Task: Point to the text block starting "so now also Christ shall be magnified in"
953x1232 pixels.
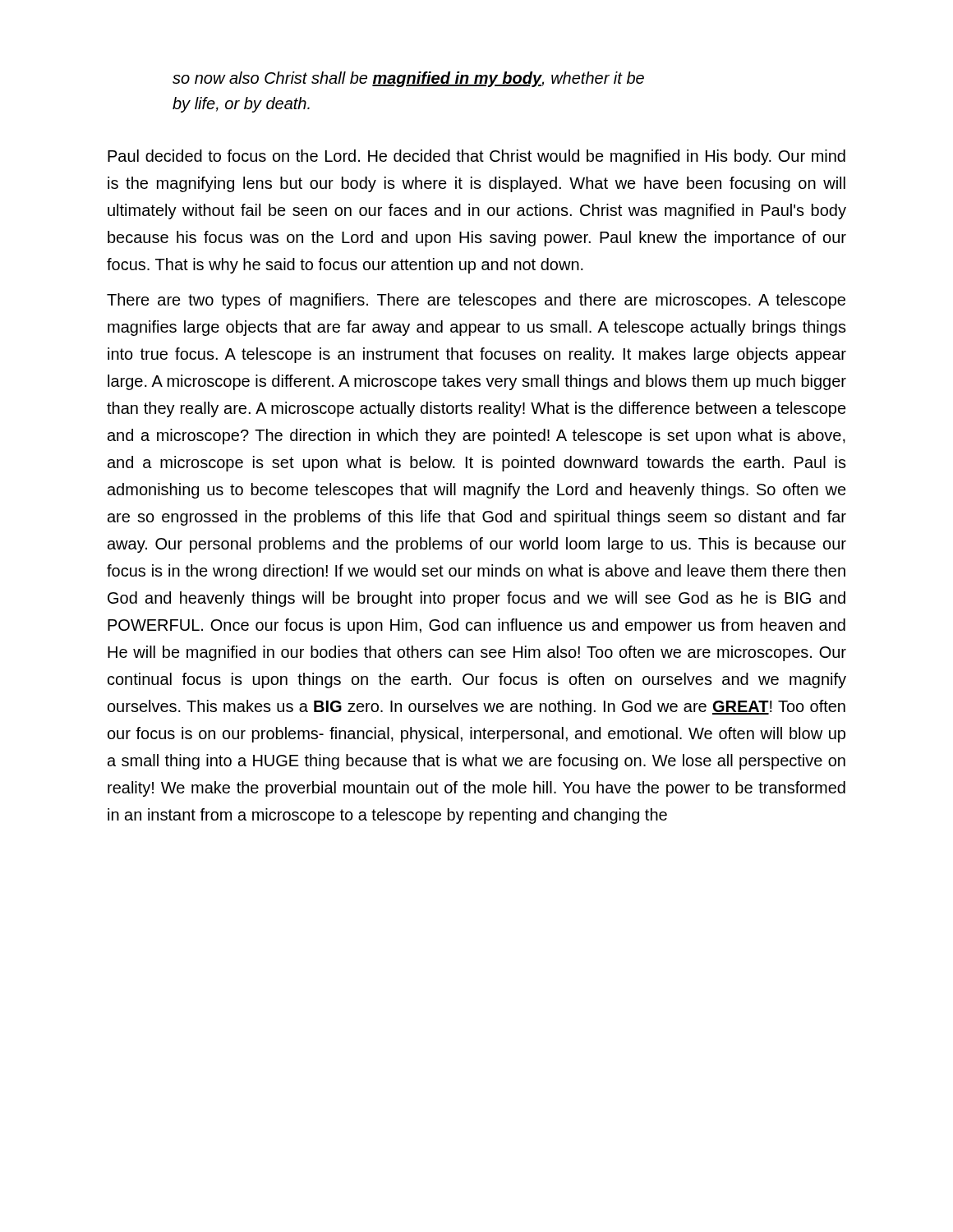Action: click(x=409, y=91)
